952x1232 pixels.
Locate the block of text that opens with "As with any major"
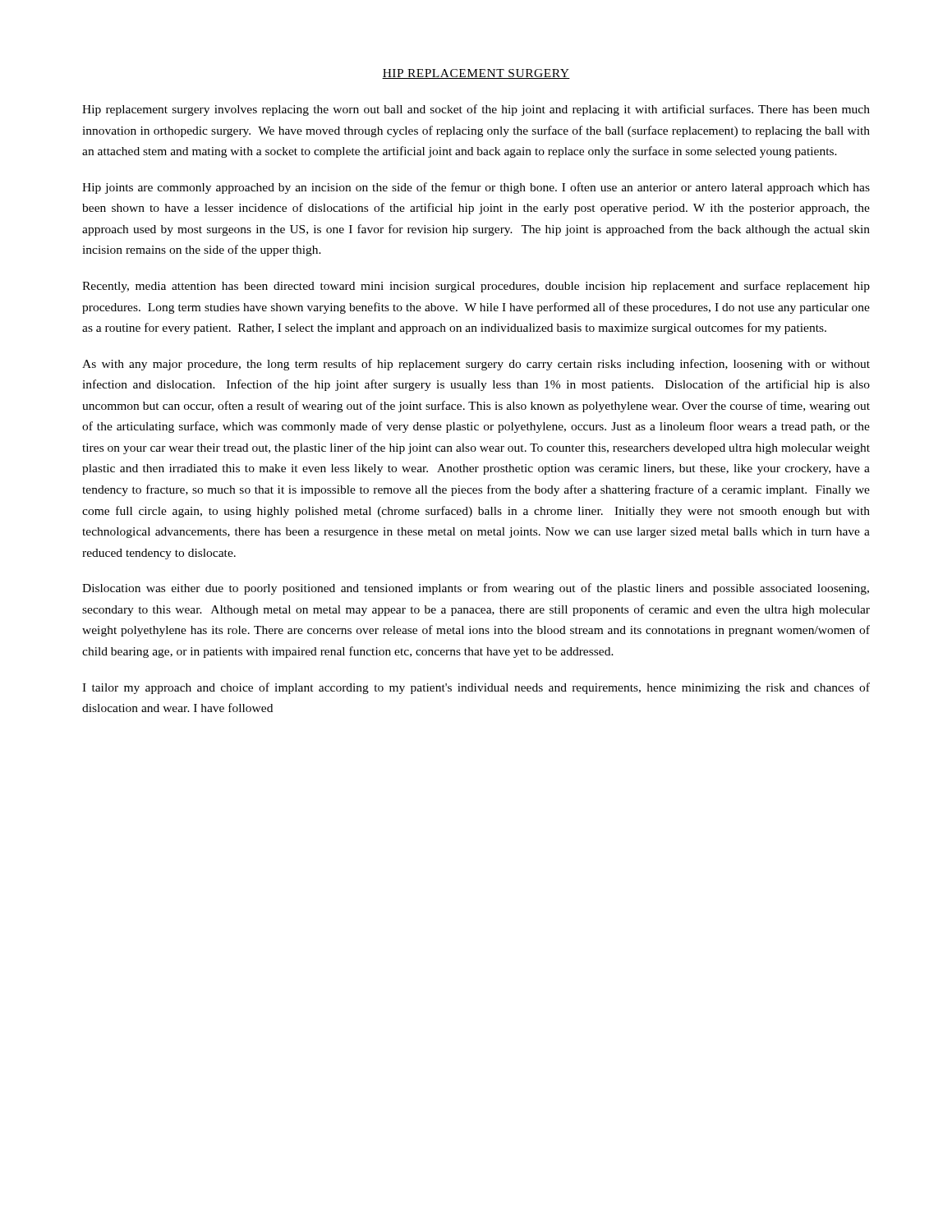pyautogui.click(x=476, y=458)
